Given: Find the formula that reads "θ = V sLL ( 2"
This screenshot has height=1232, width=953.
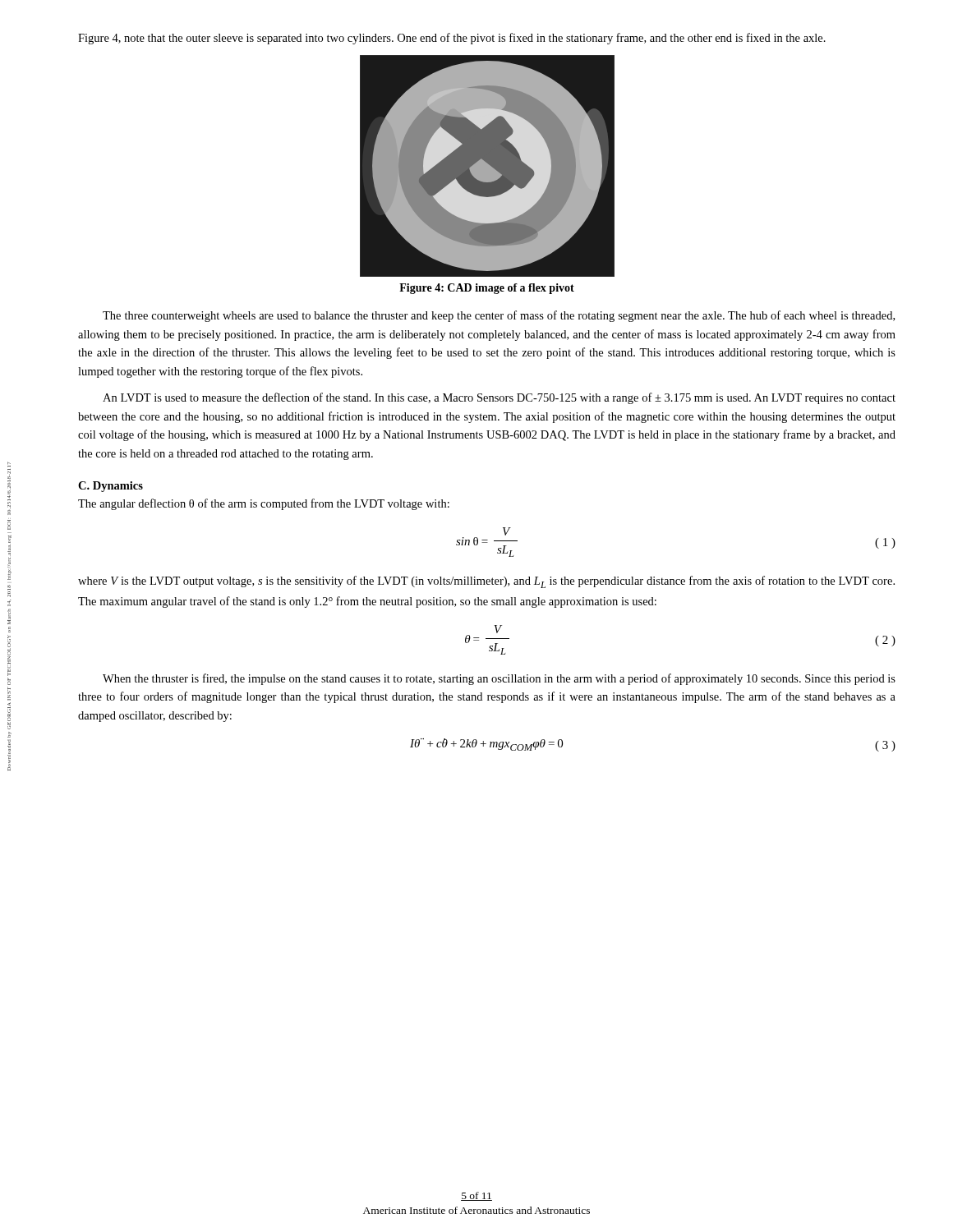Looking at the screenshot, I should point(498,629).
